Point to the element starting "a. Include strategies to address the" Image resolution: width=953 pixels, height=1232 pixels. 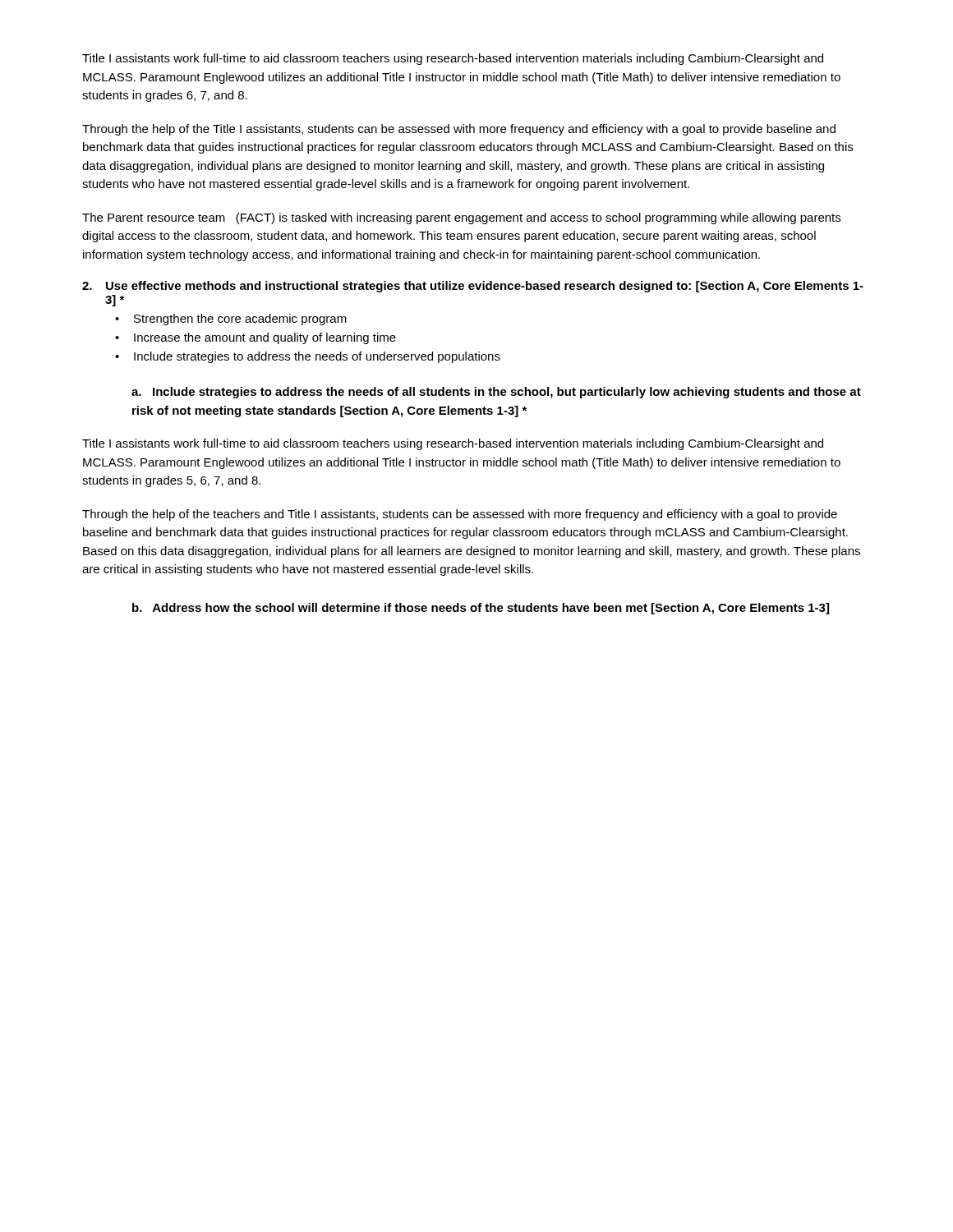pyautogui.click(x=501, y=401)
